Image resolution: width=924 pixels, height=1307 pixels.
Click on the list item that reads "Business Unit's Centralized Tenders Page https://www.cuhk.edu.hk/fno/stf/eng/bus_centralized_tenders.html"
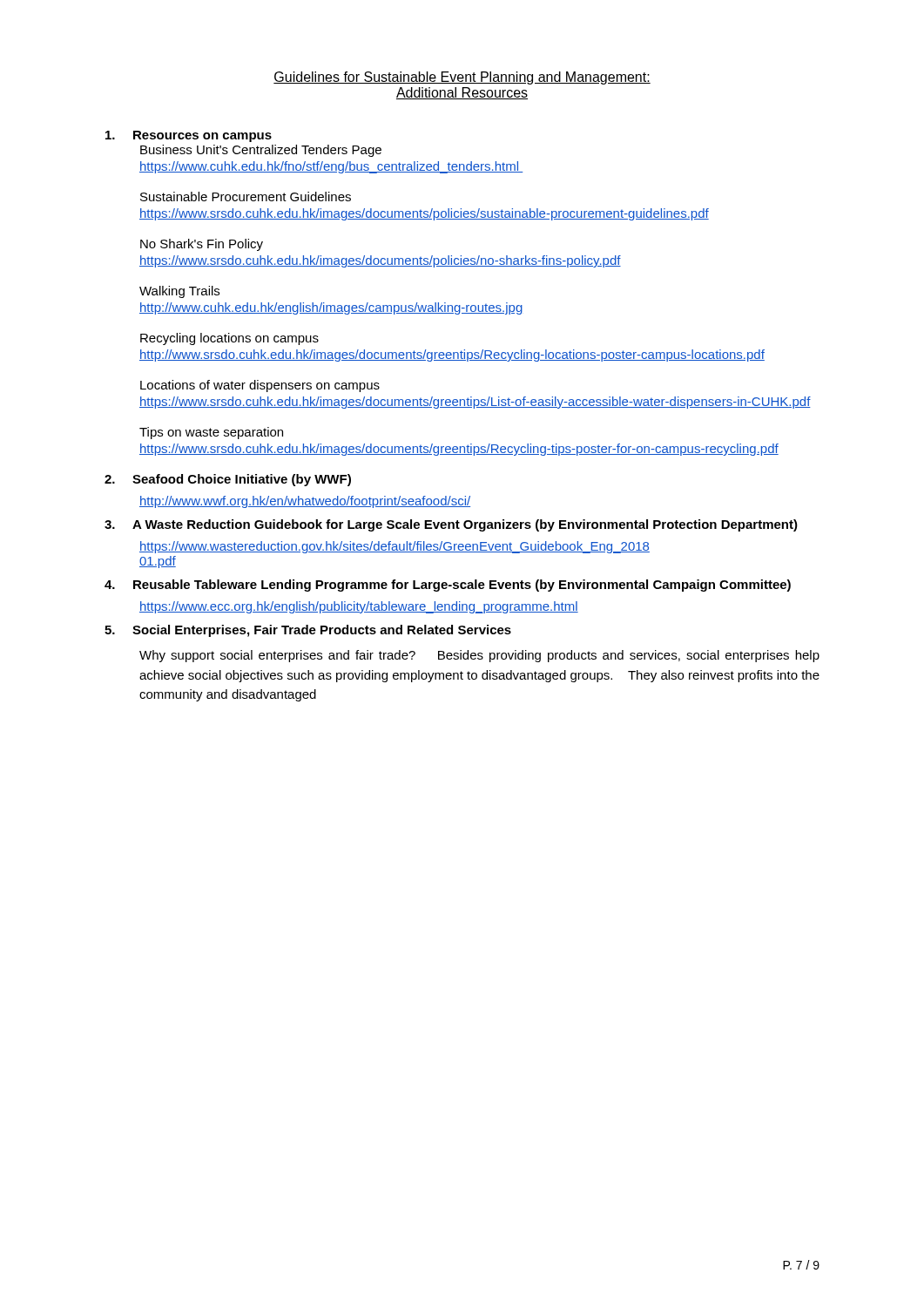pos(479,158)
